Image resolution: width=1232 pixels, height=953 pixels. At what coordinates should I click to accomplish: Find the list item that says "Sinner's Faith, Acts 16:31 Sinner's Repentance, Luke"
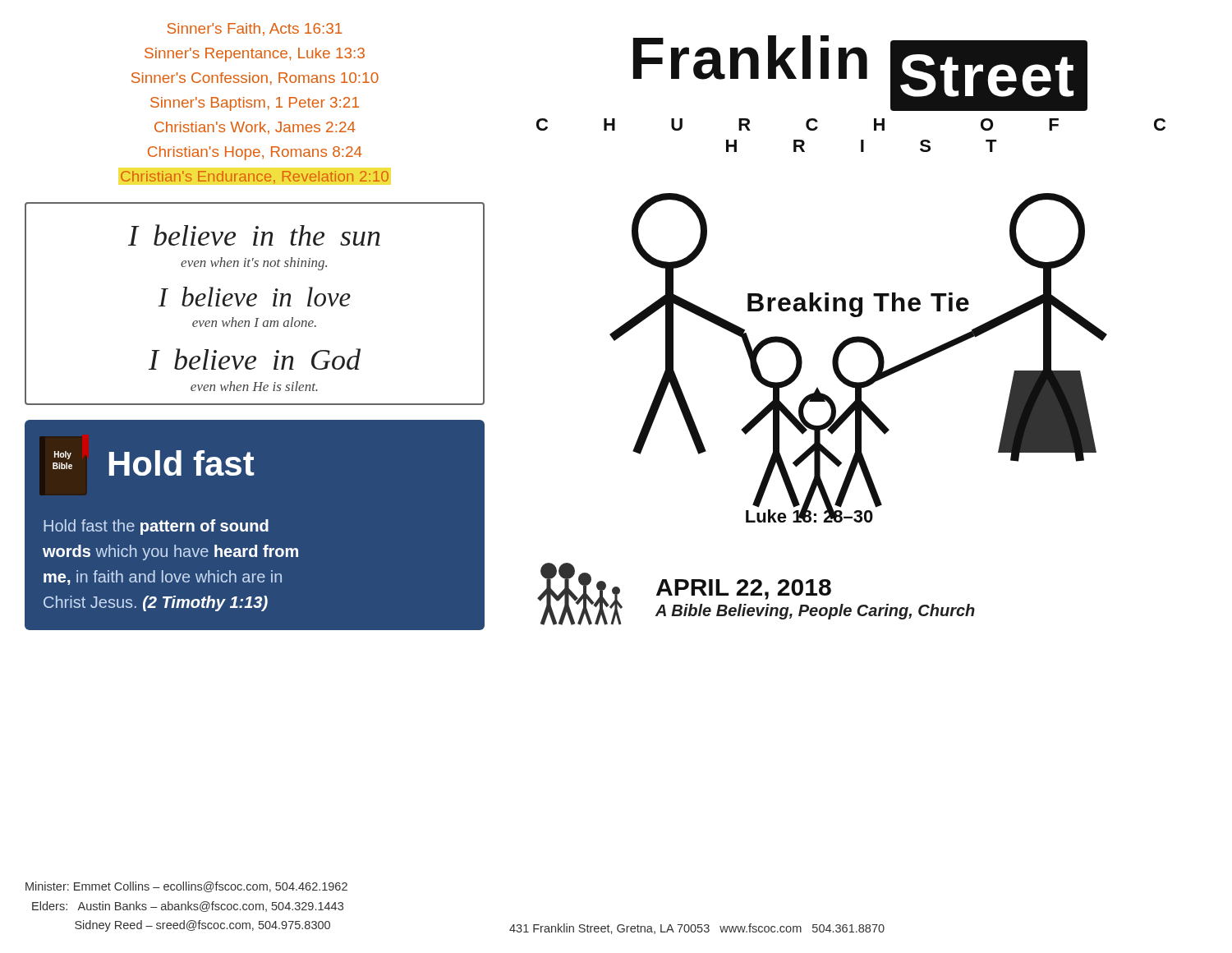coord(255,102)
